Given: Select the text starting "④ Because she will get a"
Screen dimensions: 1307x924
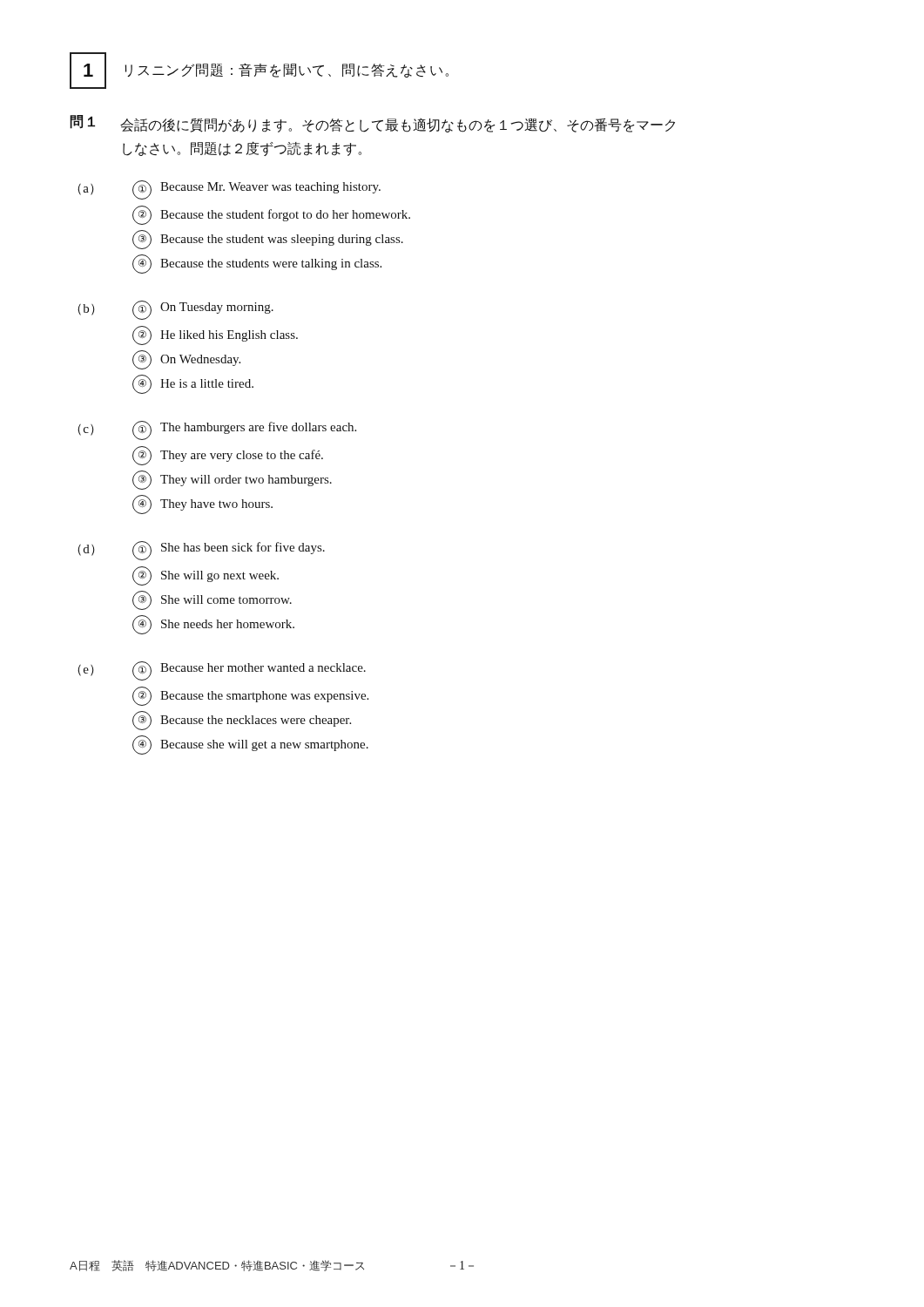Looking at the screenshot, I should coord(251,745).
